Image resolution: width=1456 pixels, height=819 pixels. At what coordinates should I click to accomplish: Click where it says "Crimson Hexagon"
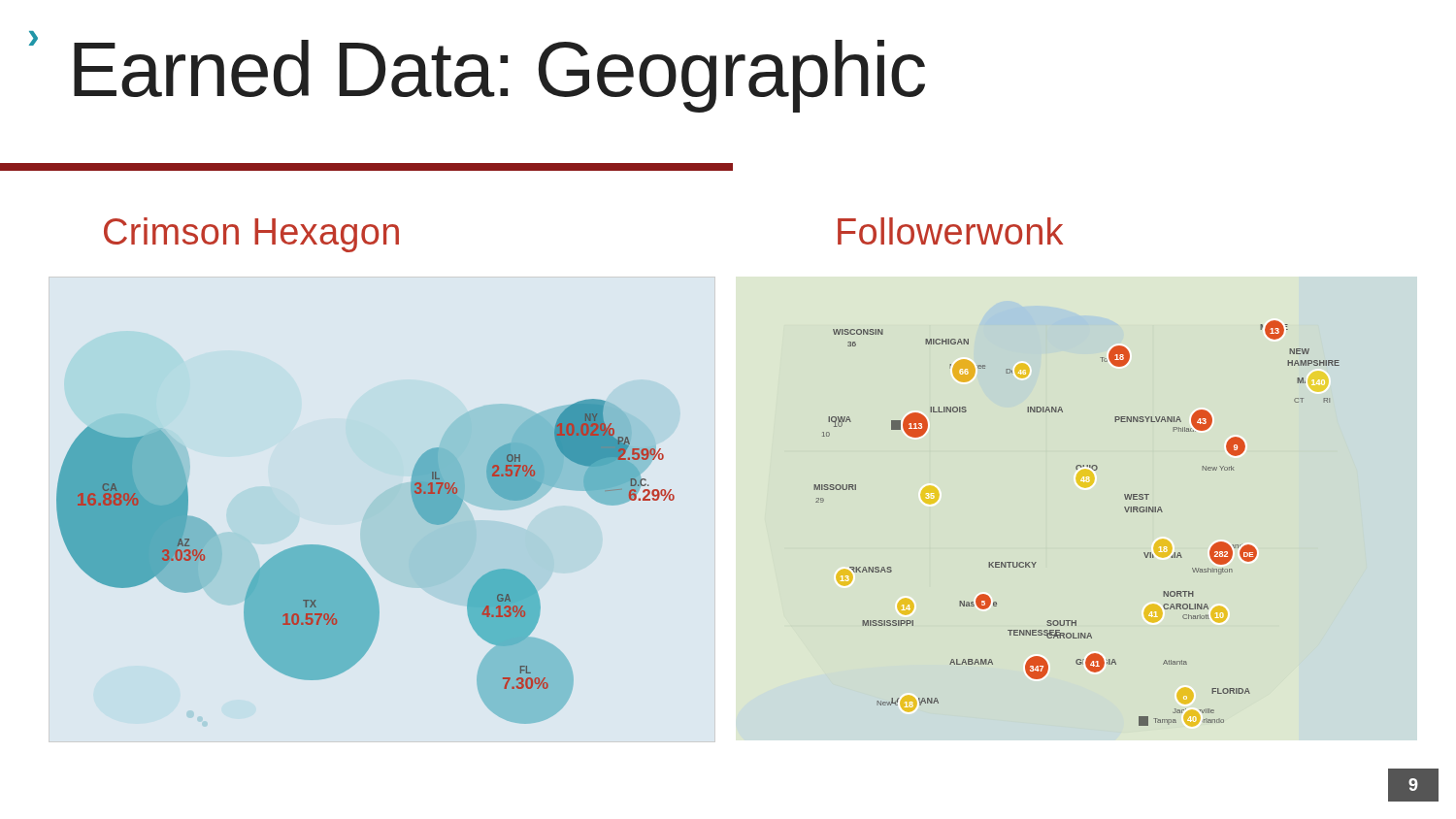pos(252,232)
